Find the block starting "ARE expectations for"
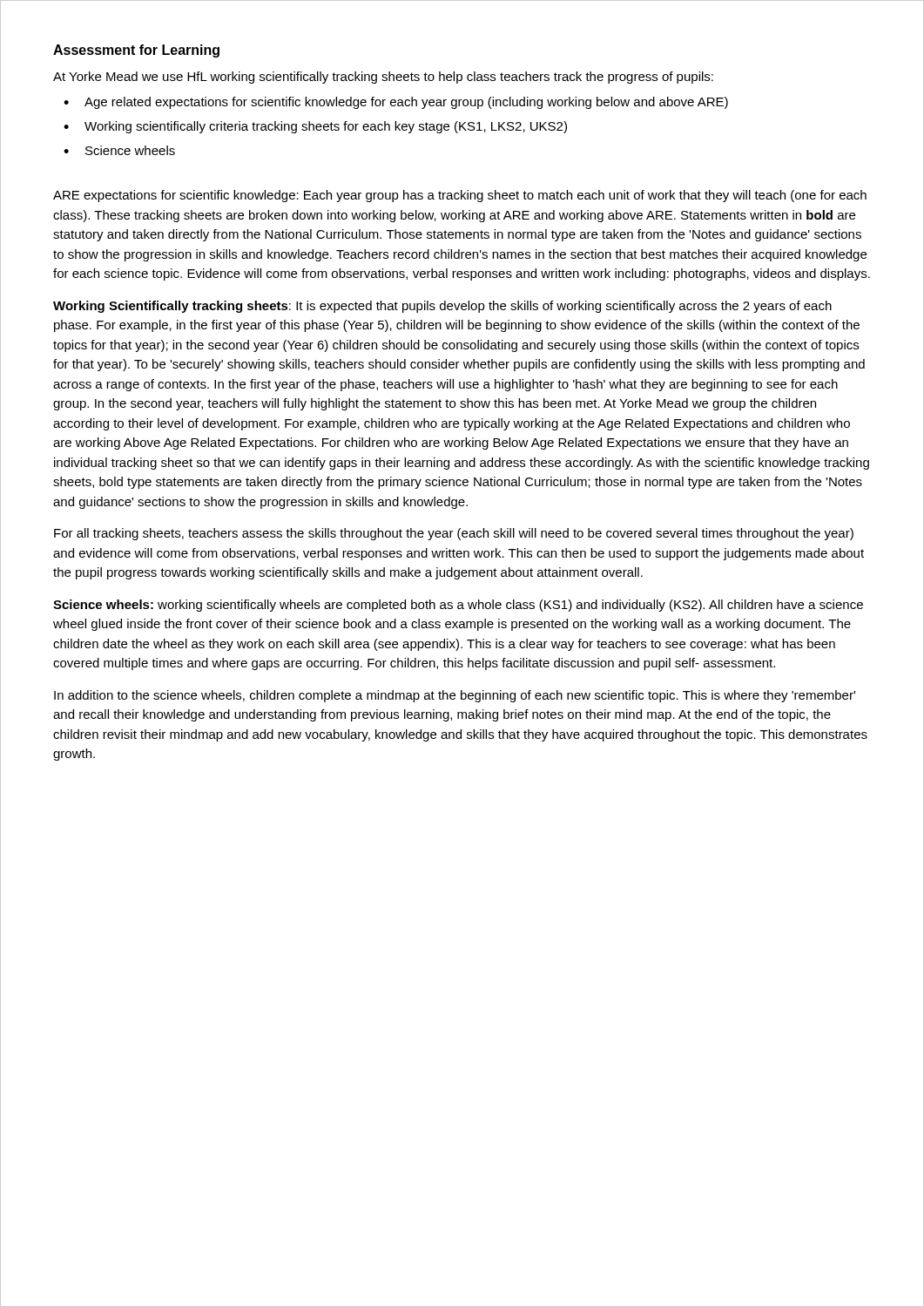The width and height of the screenshot is (924, 1307). point(462,234)
